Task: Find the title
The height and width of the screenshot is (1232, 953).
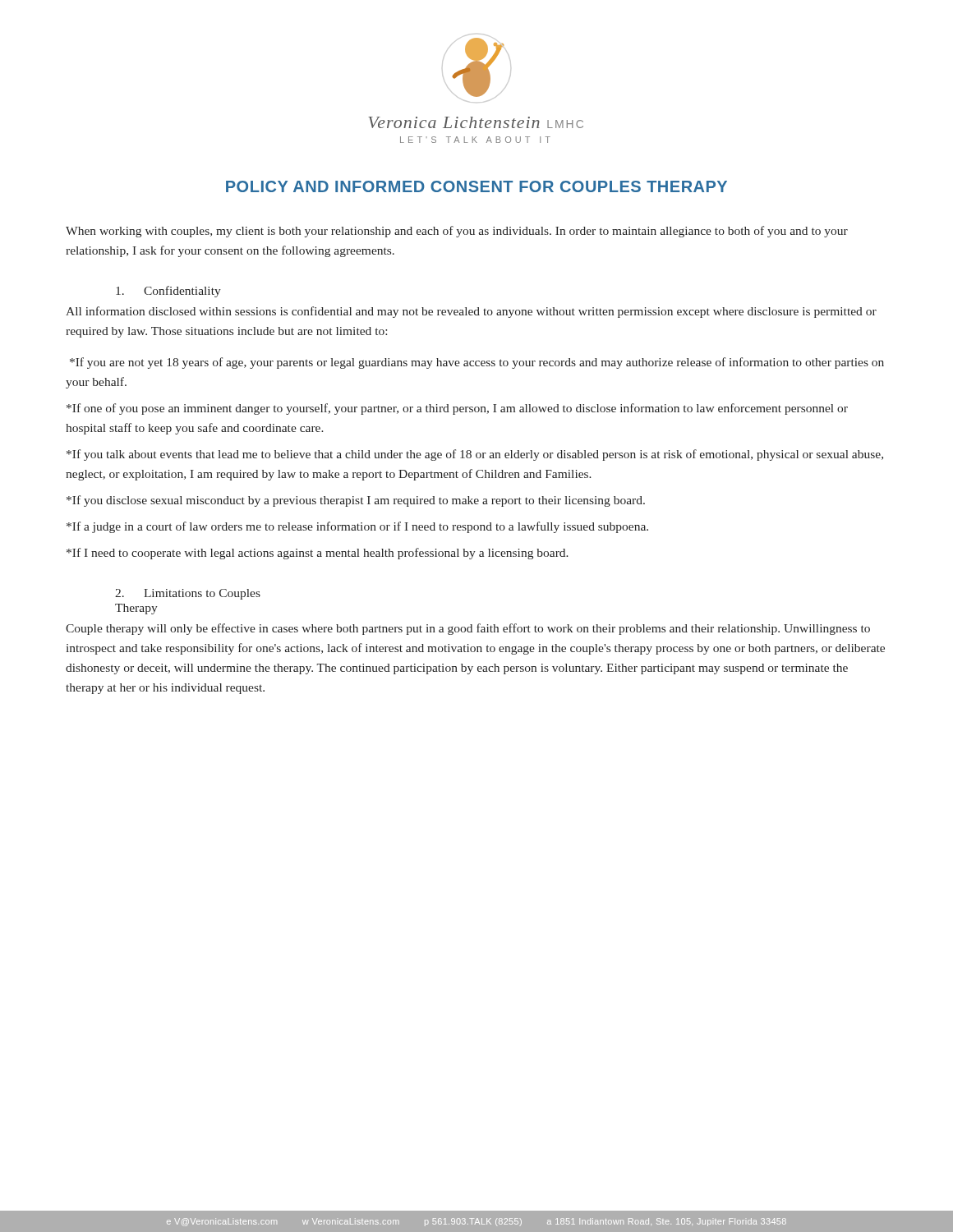Action: (476, 186)
